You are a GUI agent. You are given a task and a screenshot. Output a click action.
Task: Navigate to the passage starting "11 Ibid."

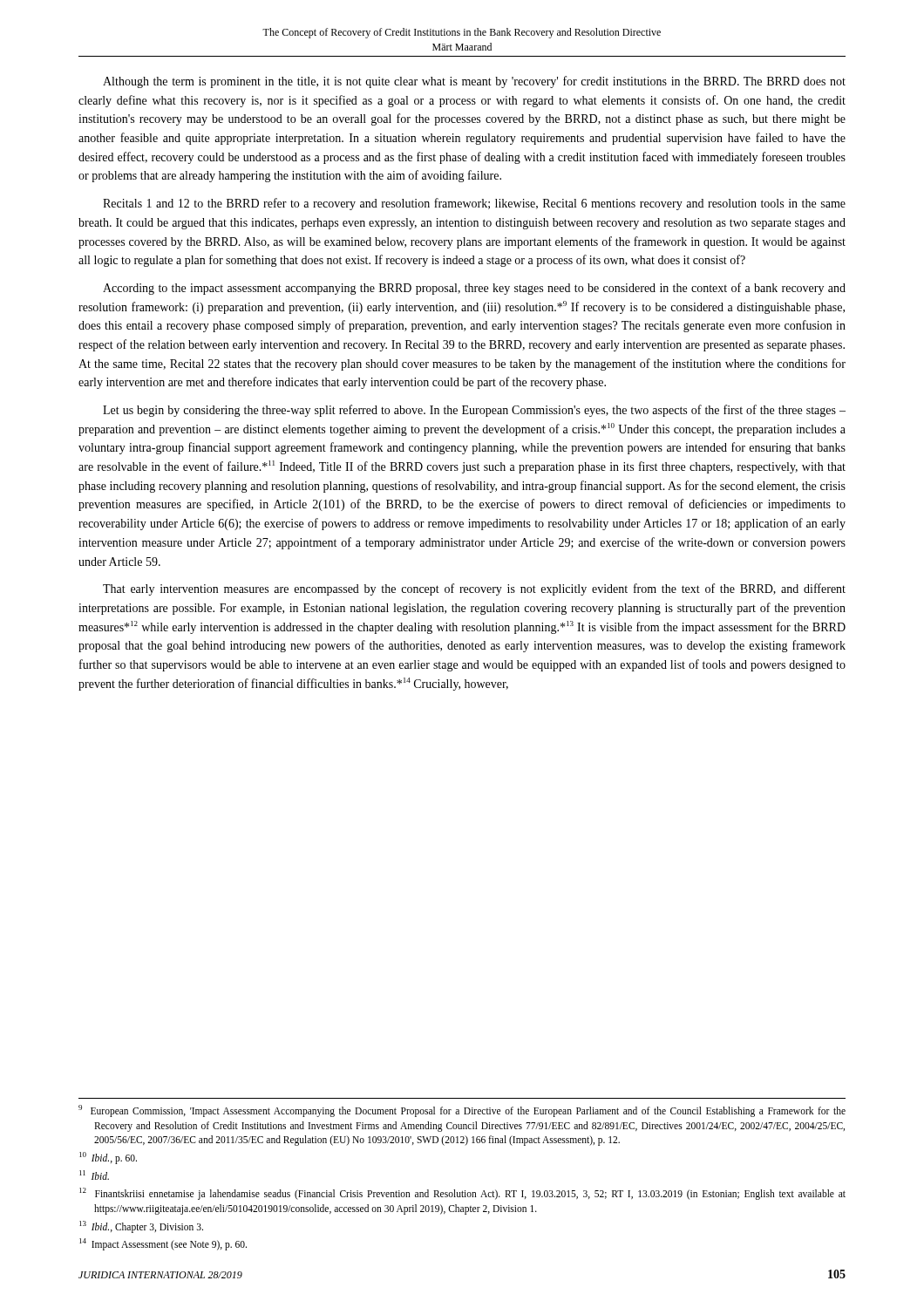pos(94,1175)
